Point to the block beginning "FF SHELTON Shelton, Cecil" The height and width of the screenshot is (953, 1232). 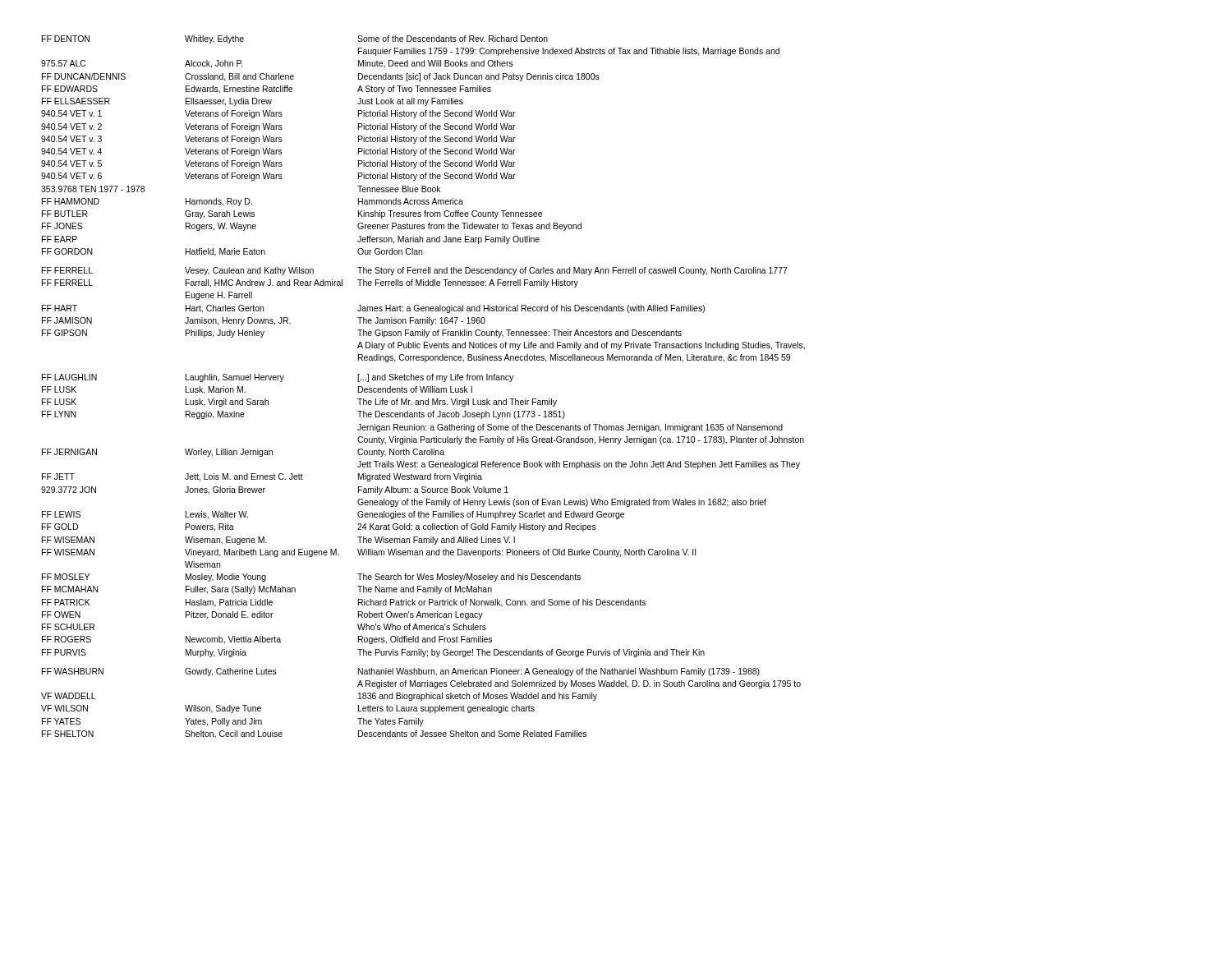[x=69, y=734]
